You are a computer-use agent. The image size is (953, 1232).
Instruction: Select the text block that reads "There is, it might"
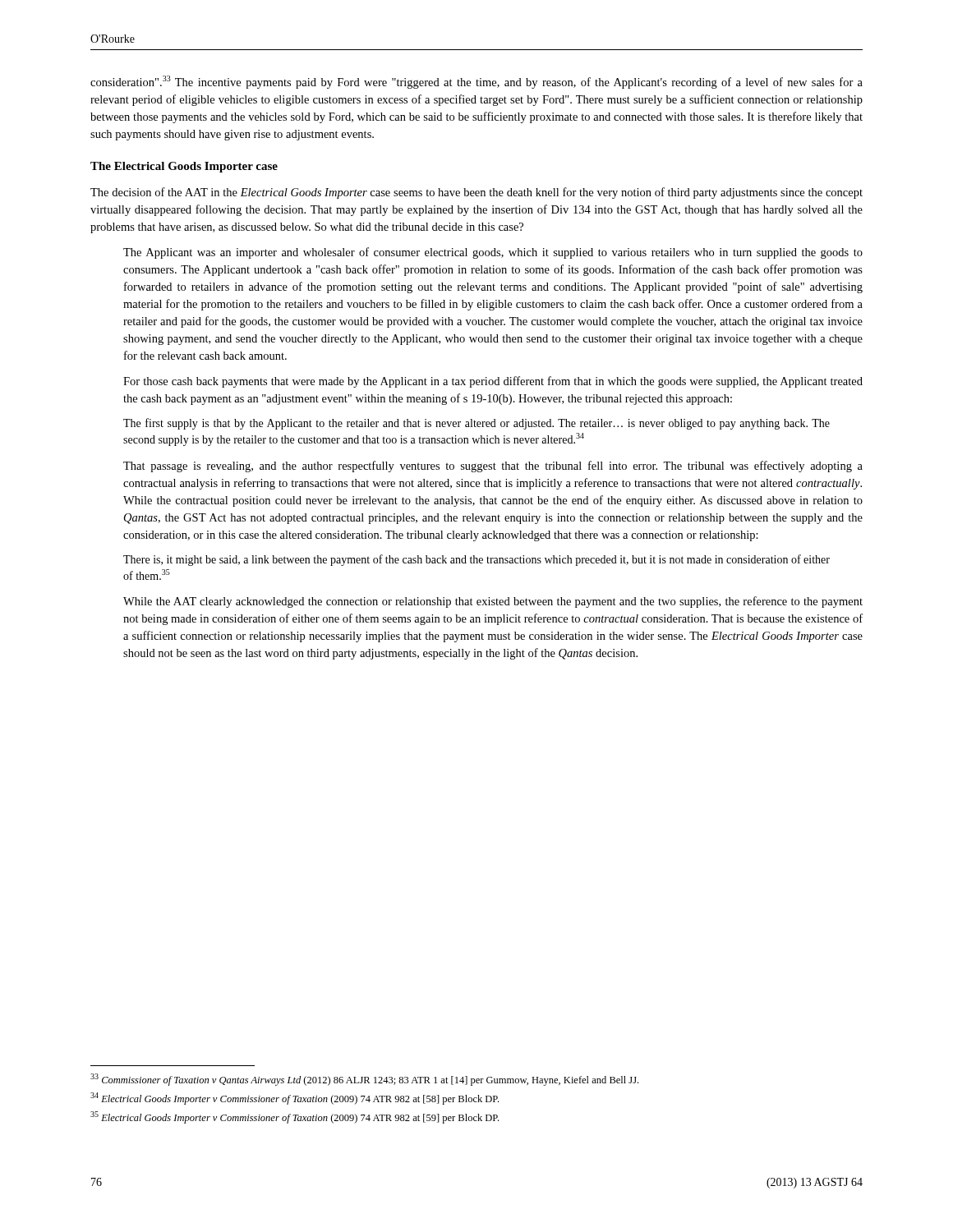pyautogui.click(x=476, y=568)
